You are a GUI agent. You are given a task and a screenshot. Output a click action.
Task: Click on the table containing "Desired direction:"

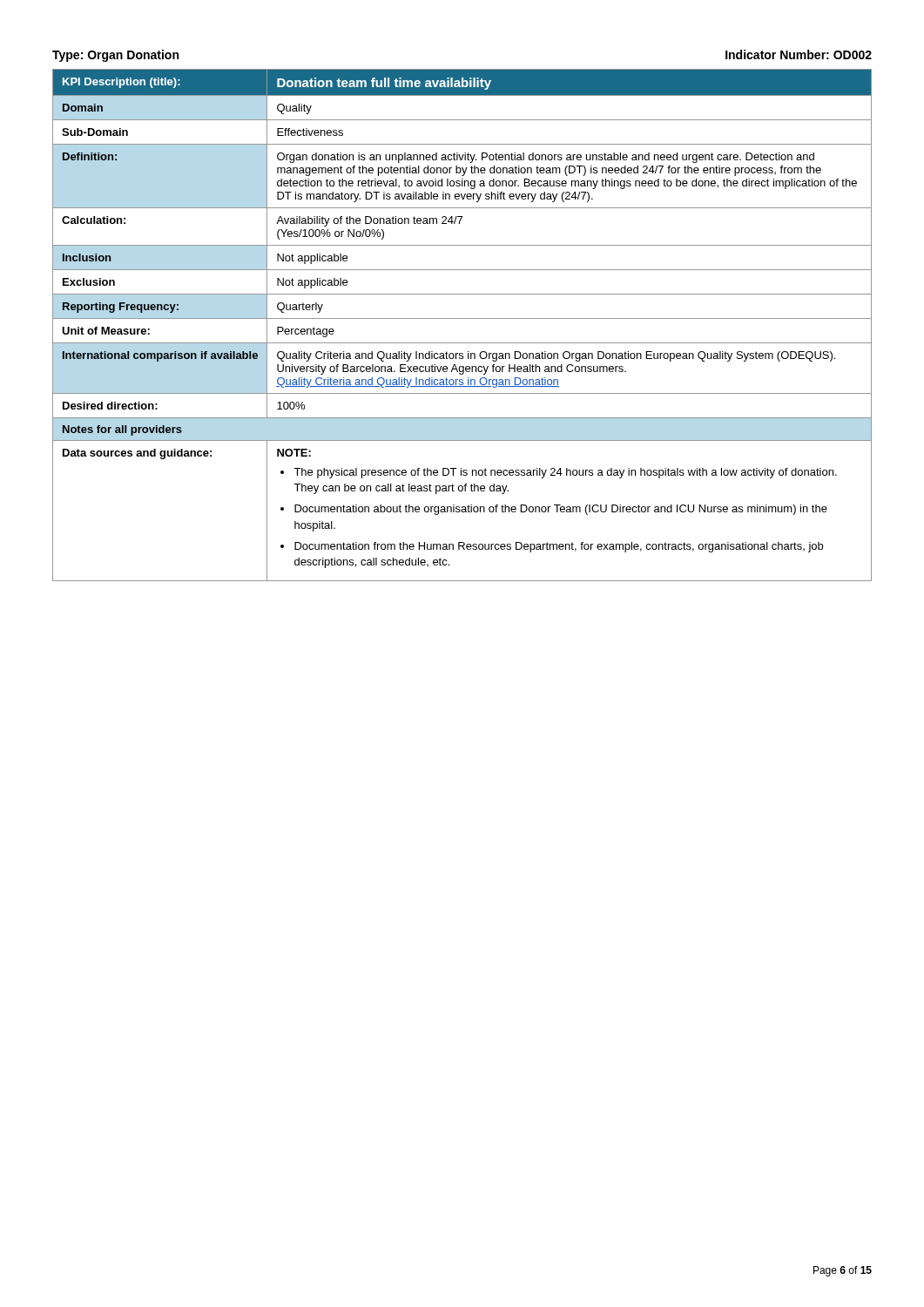tap(462, 325)
